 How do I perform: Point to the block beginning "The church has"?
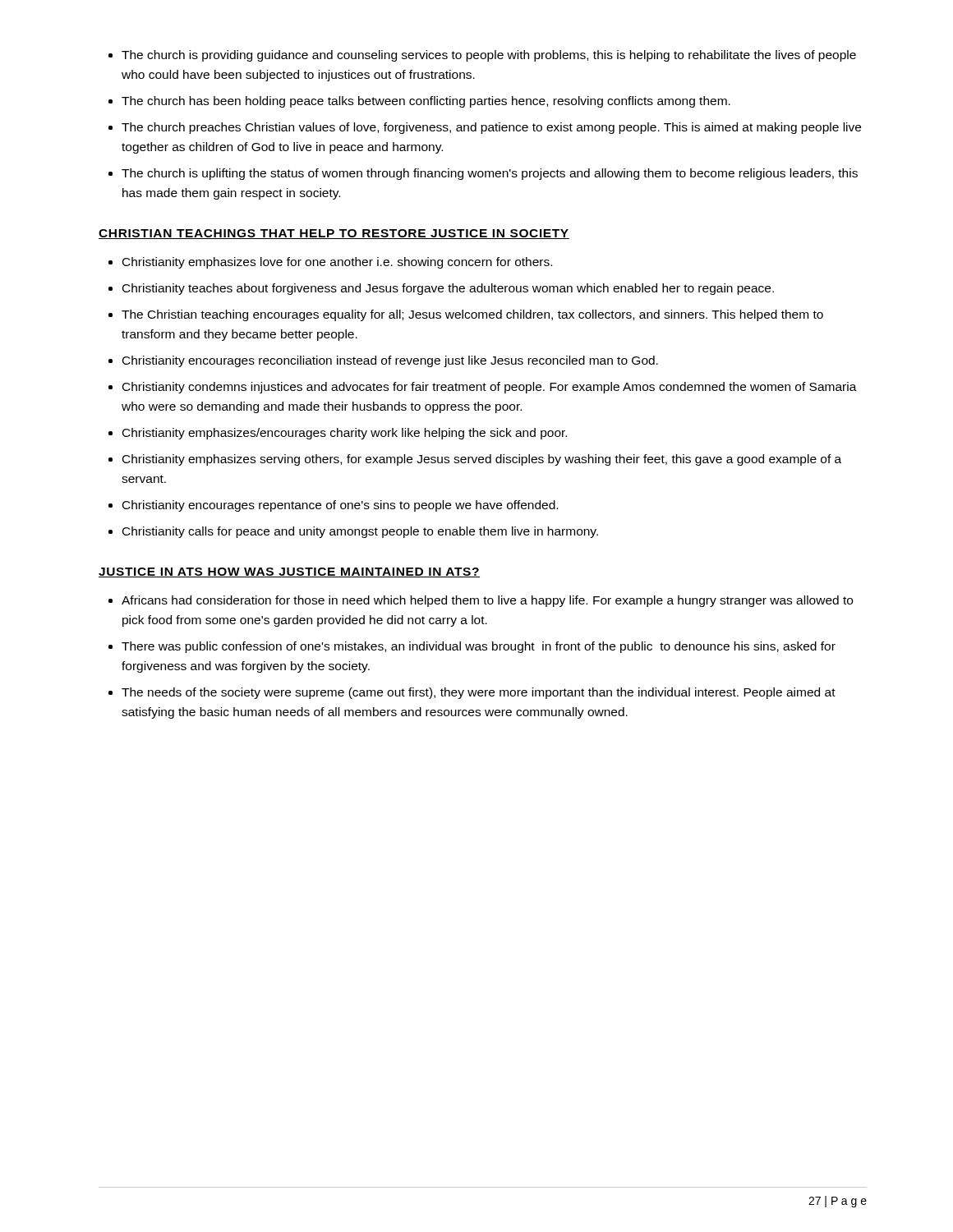click(494, 101)
